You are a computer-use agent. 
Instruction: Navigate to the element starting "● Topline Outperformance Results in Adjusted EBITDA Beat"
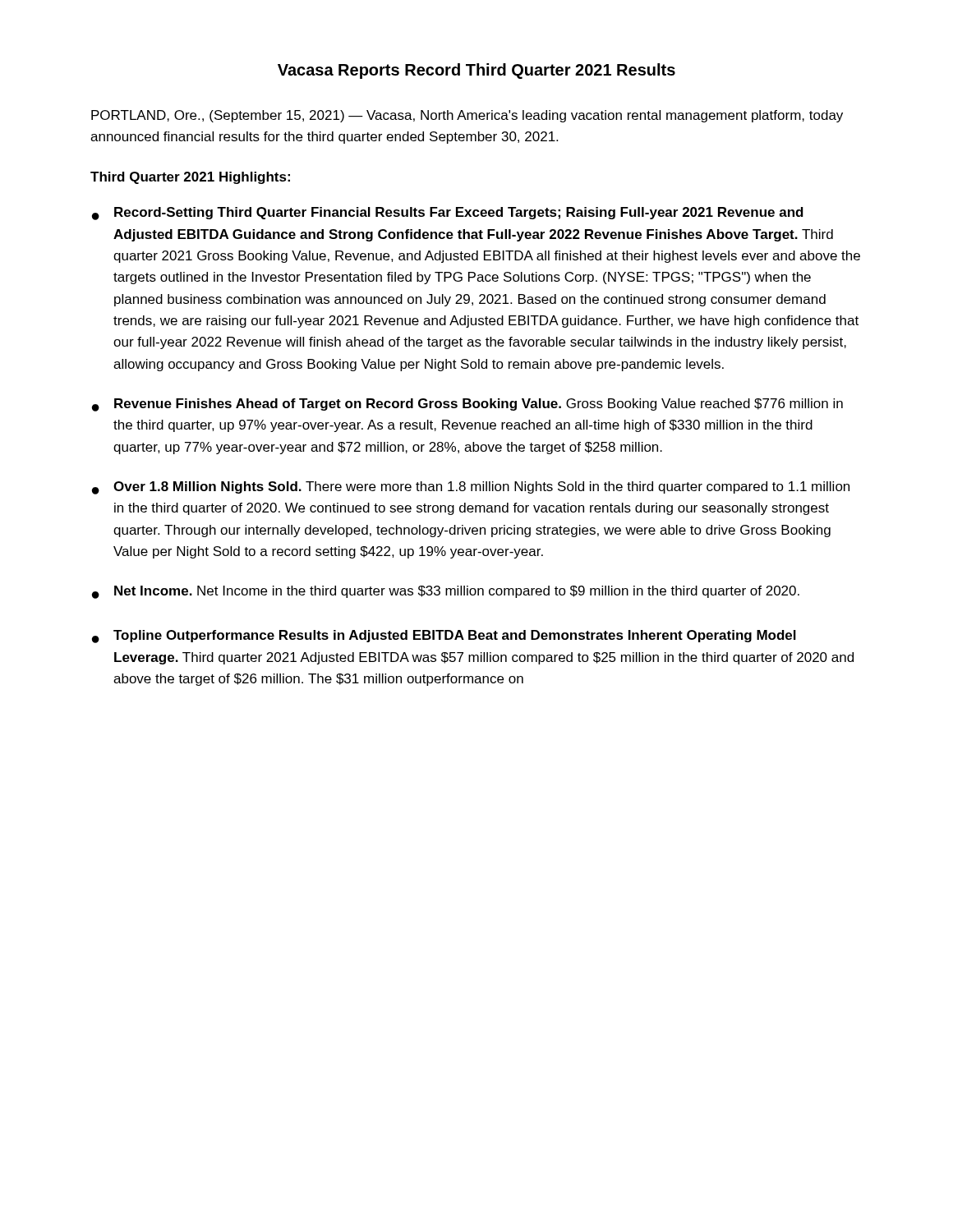coord(476,658)
